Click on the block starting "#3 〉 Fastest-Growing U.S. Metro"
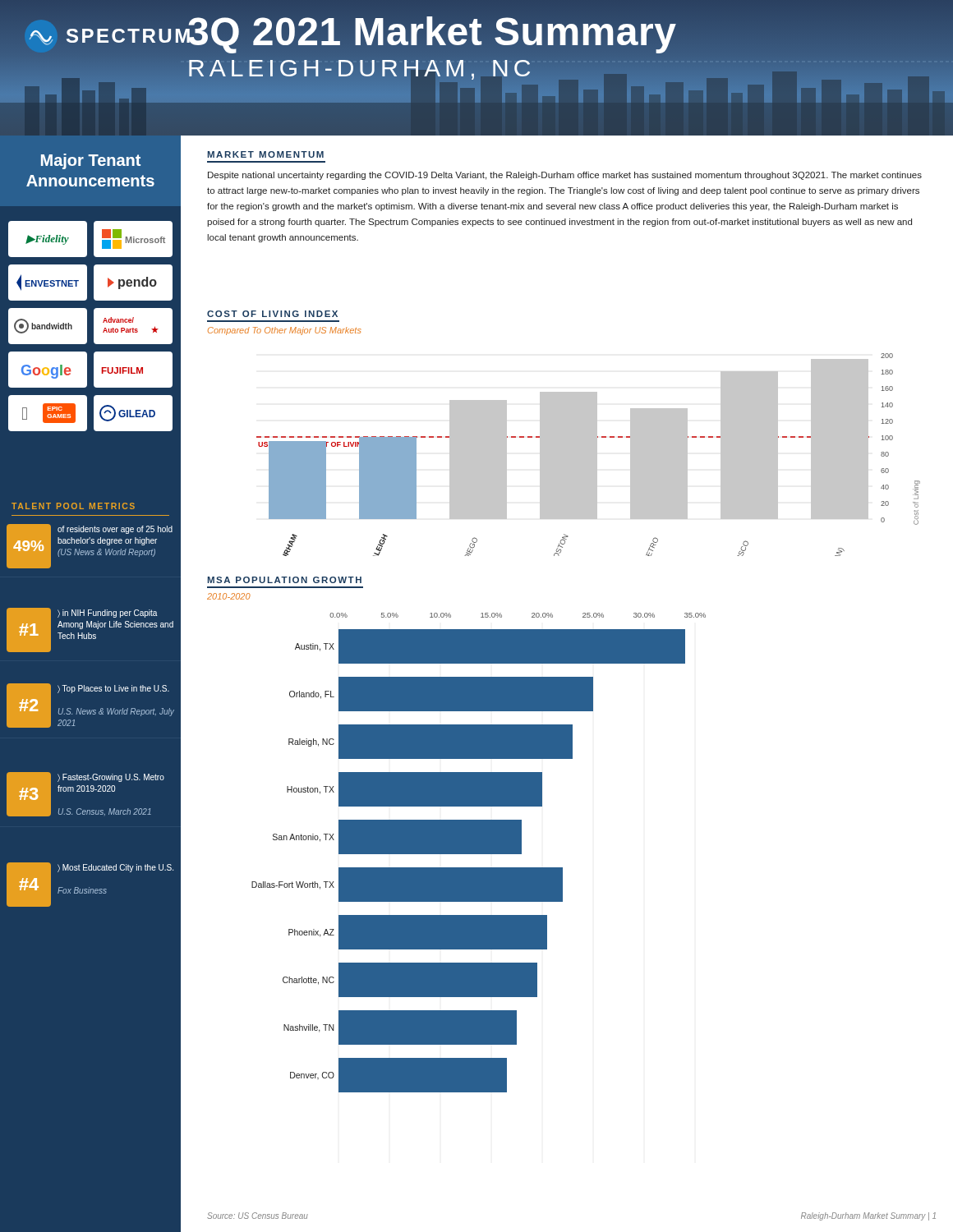 90,795
